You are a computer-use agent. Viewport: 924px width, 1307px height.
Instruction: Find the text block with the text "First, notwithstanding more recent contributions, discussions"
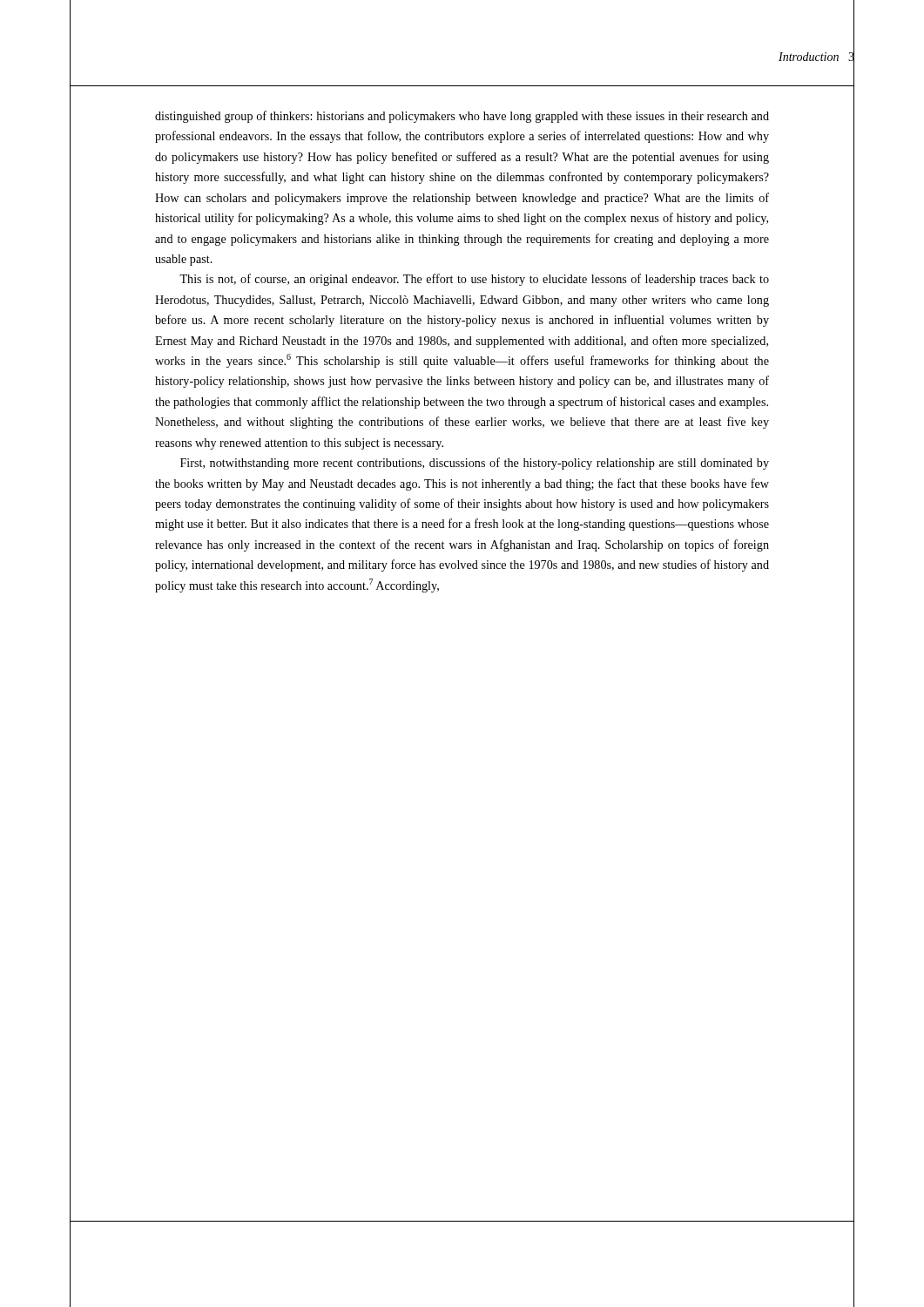[462, 525]
